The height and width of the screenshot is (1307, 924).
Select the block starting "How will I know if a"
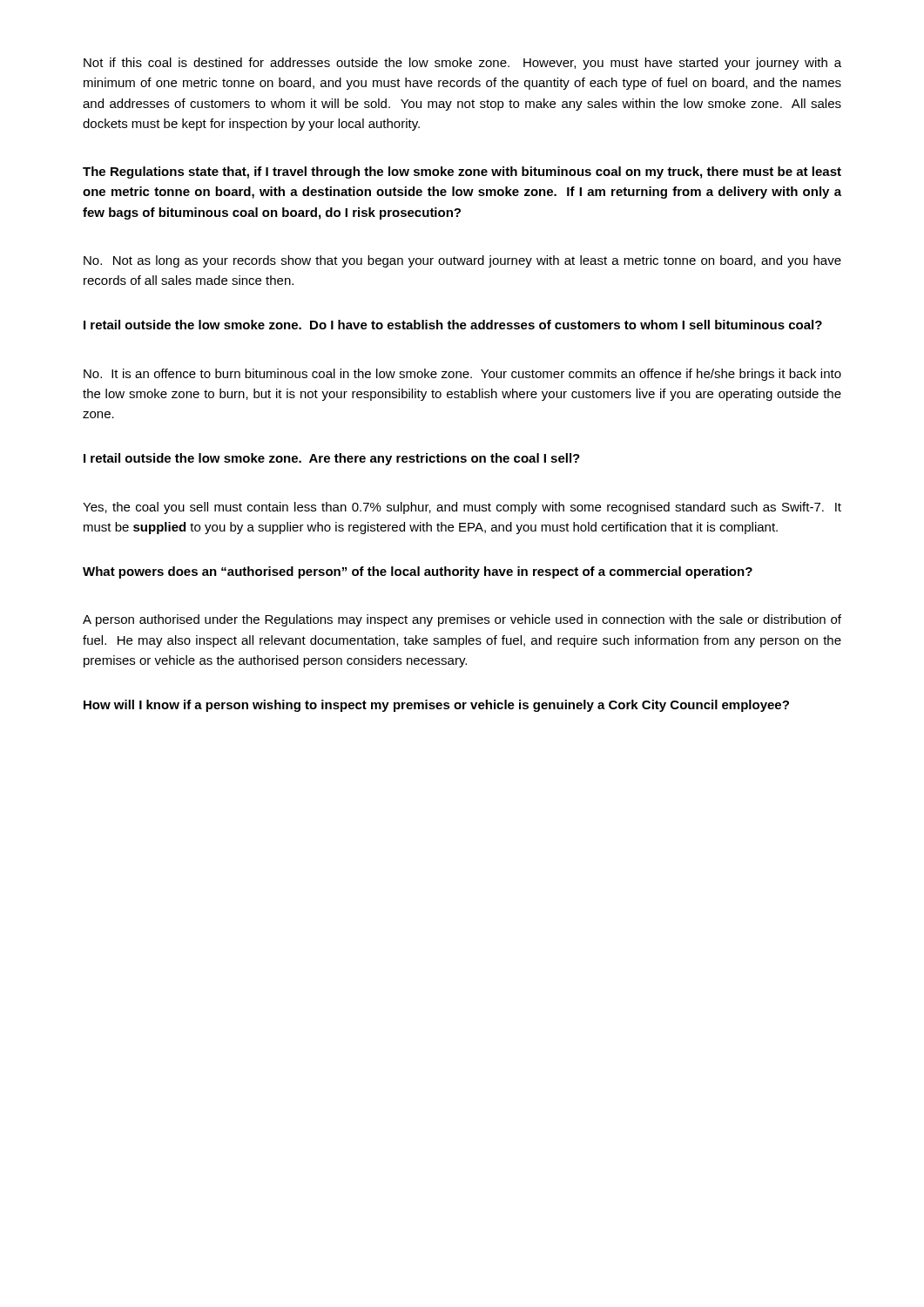pos(436,704)
